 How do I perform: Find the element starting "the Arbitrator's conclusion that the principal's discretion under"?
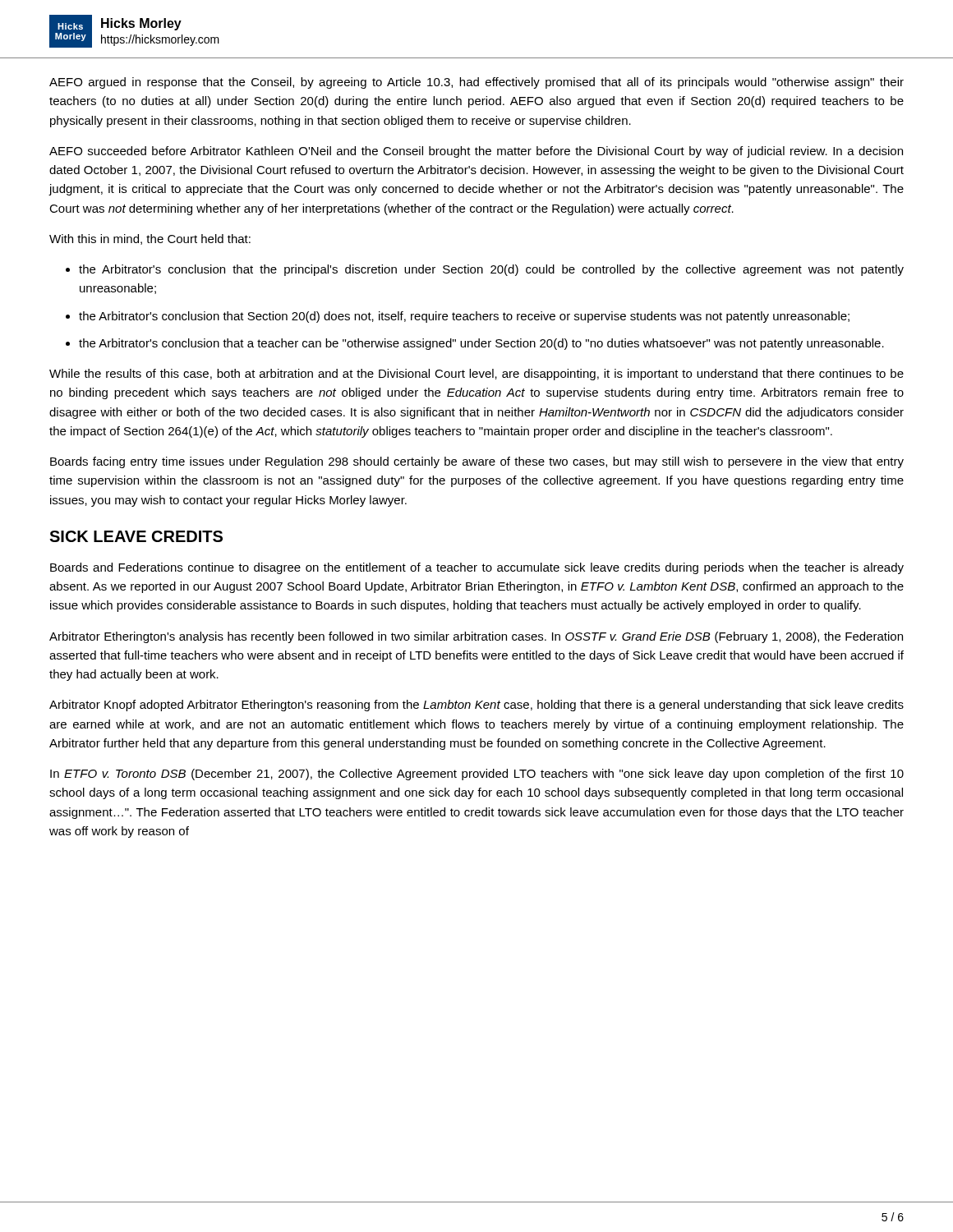point(491,279)
